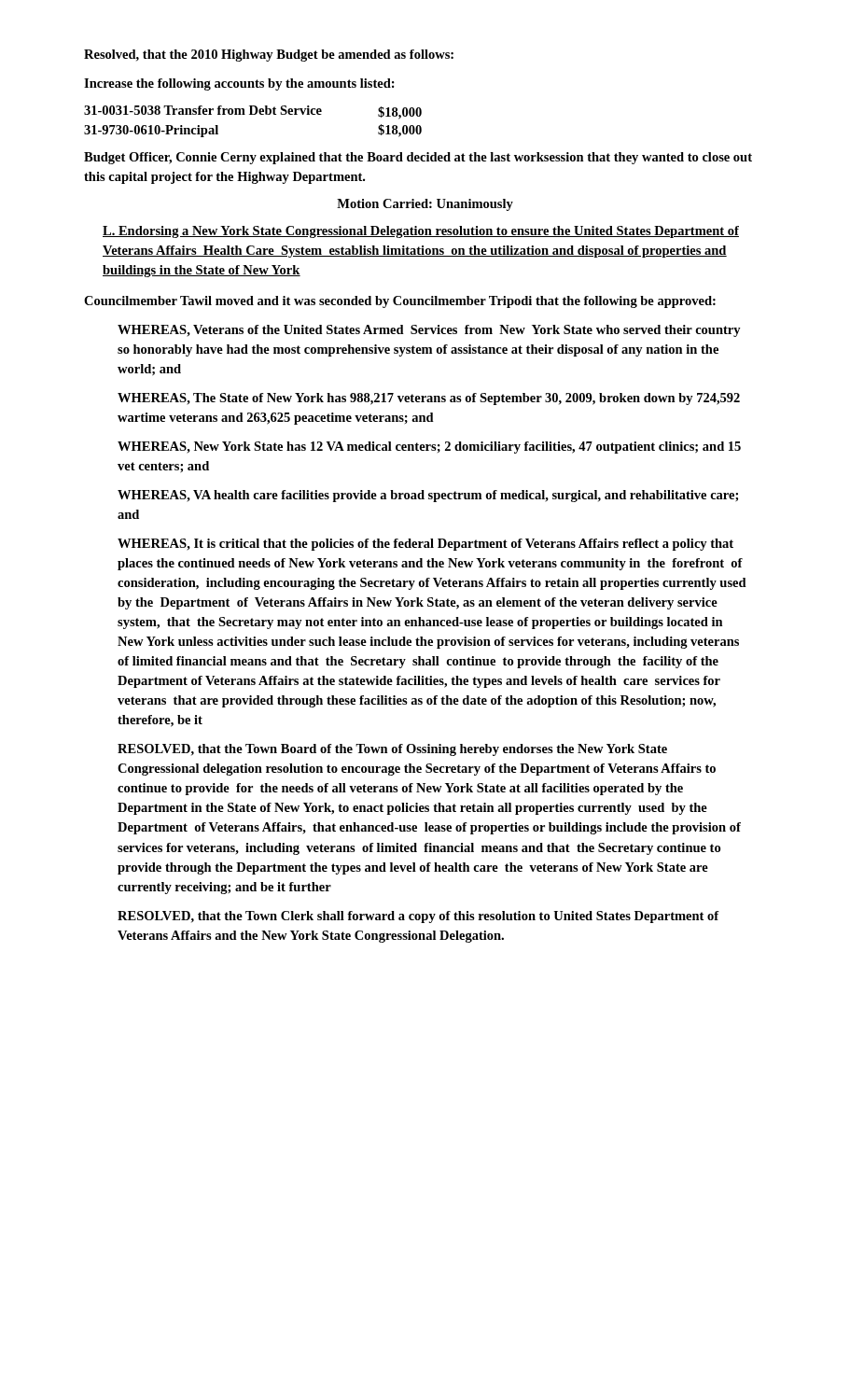Click on the passage starting "RESOLVED, that the Town Clerk shall"
This screenshot has height=1400, width=850.
[432, 925]
